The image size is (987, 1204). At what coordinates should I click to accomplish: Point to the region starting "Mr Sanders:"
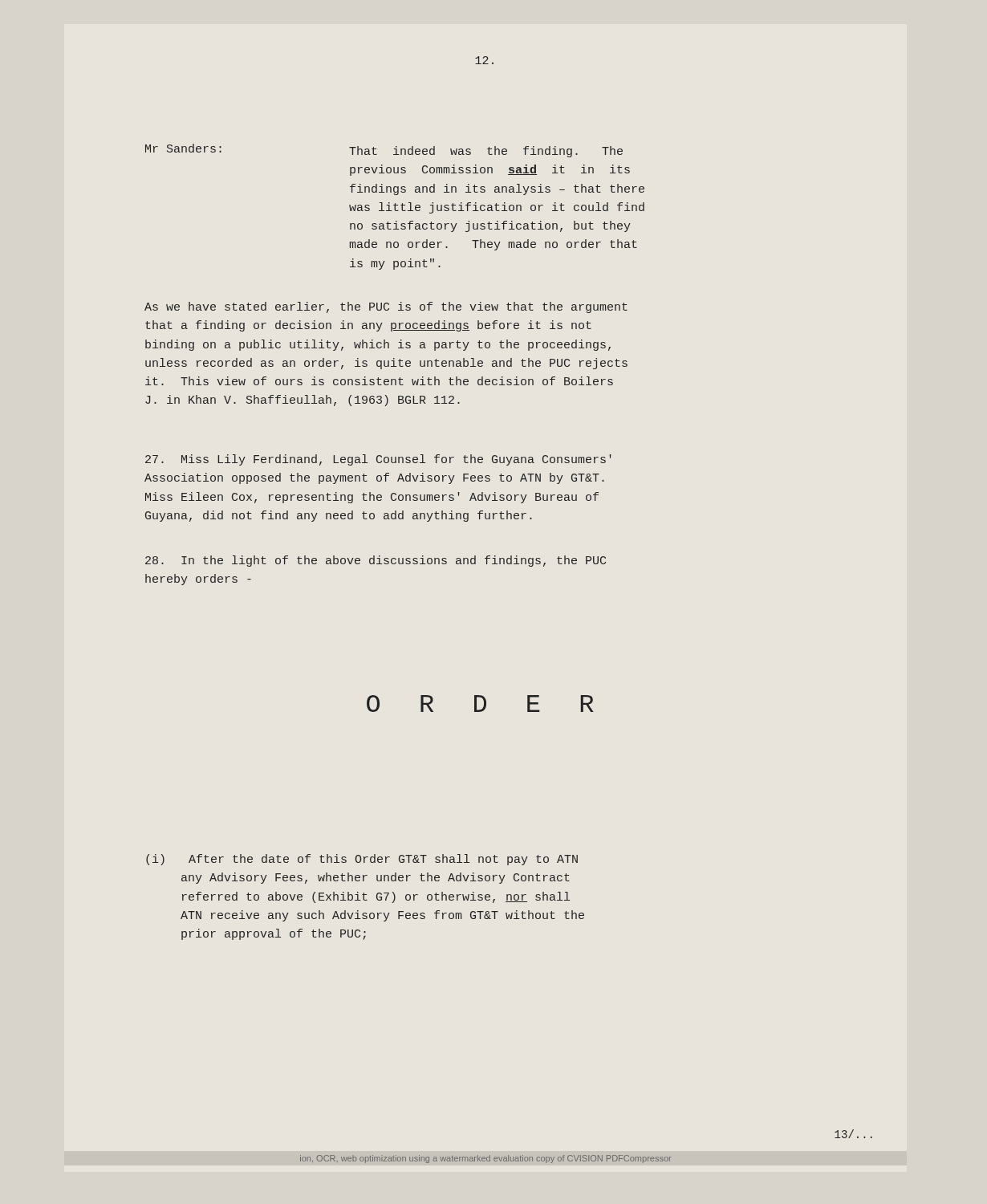tap(184, 150)
